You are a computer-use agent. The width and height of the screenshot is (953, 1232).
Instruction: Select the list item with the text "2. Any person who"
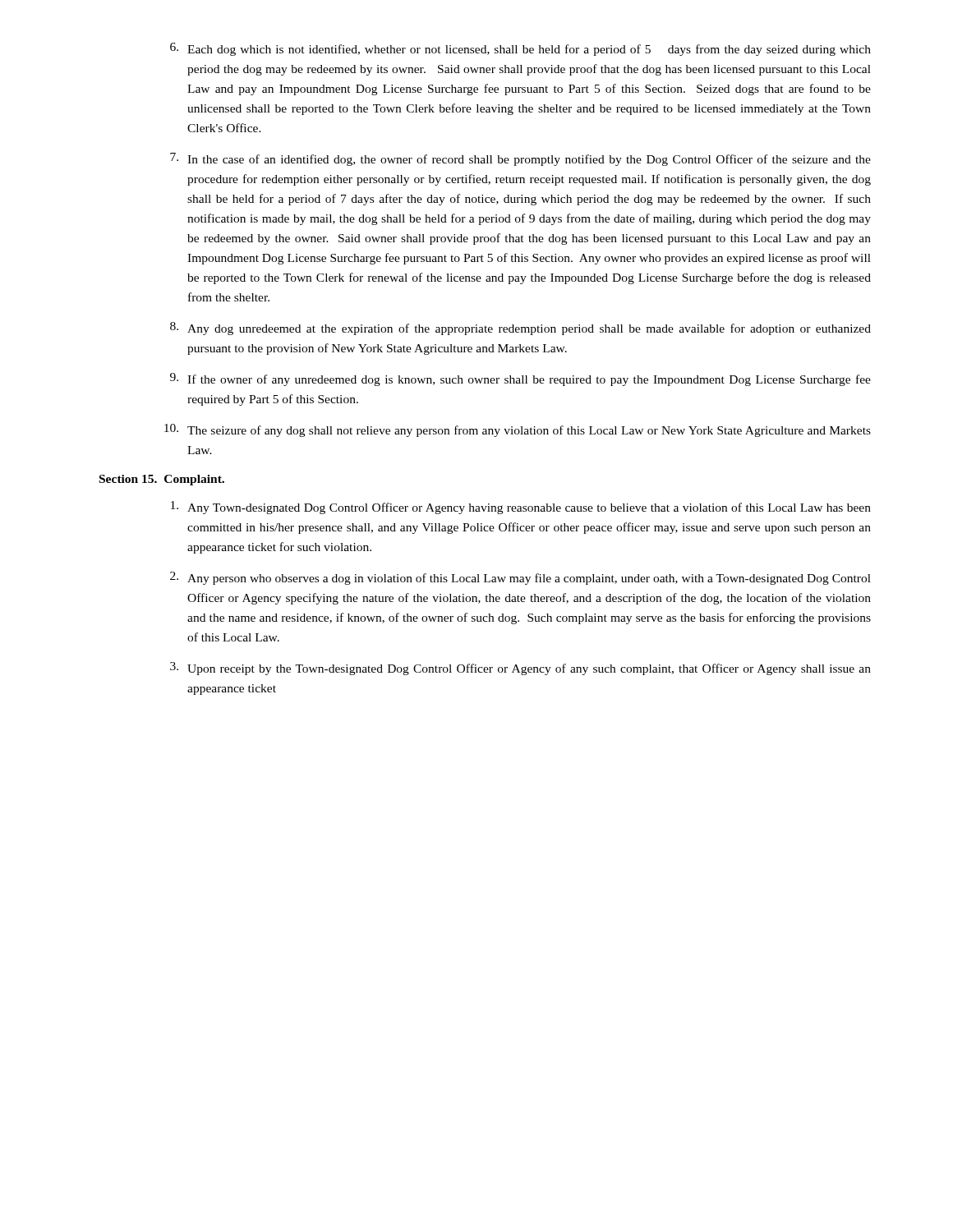(x=504, y=608)
